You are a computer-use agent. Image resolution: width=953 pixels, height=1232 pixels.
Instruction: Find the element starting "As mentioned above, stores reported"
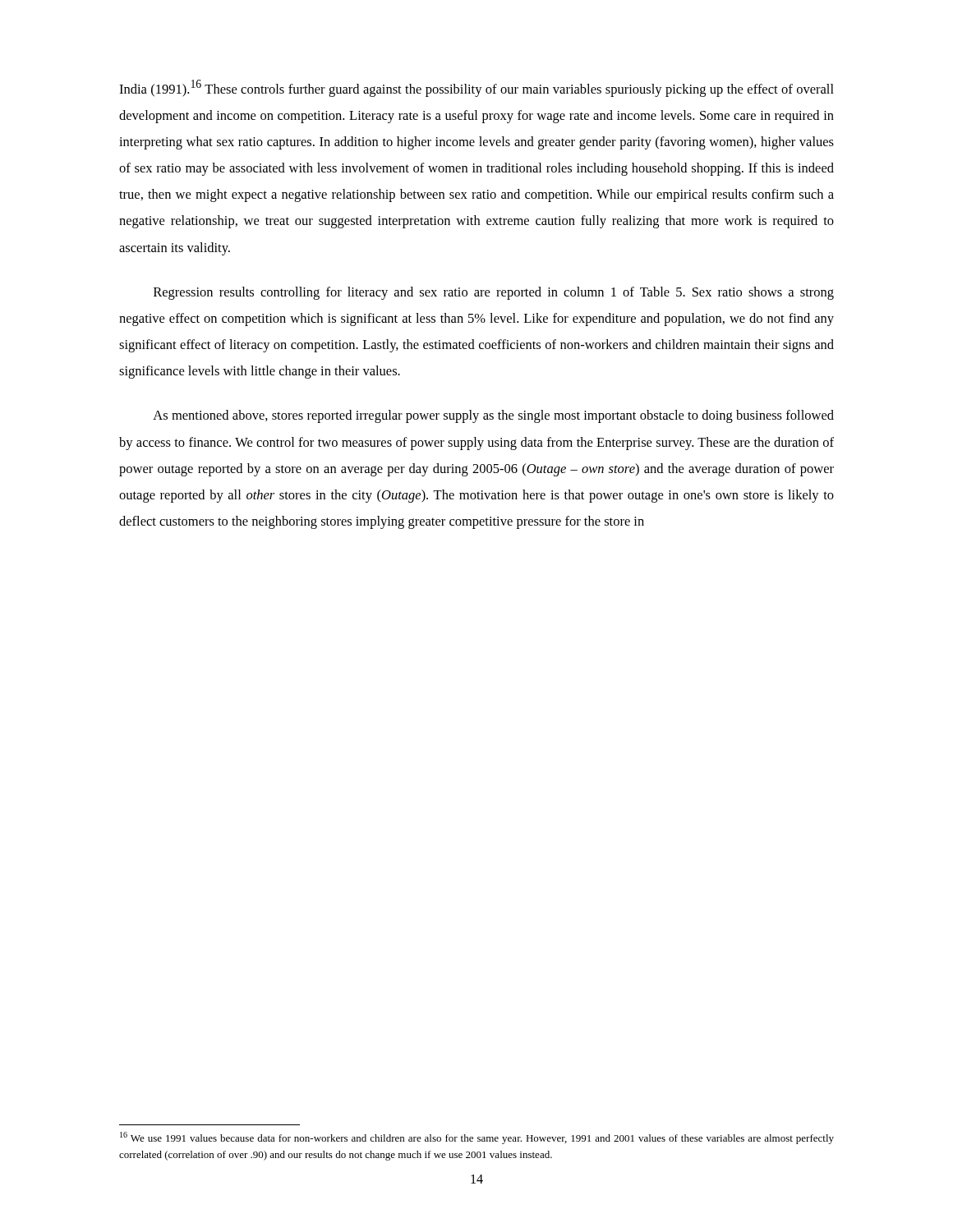coord(476,469)
